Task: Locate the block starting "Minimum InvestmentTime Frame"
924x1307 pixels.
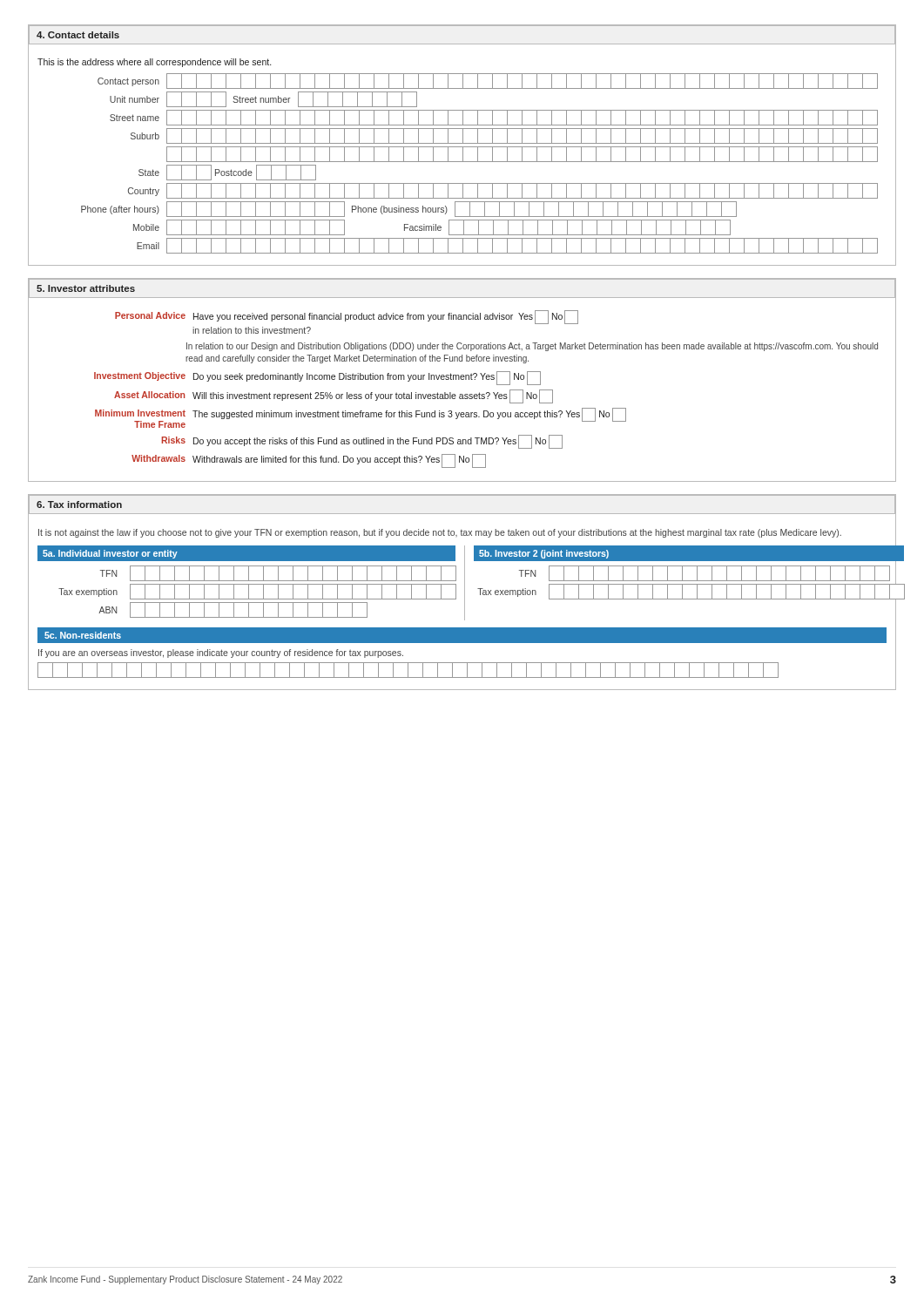Action: [x=462, y=419]
